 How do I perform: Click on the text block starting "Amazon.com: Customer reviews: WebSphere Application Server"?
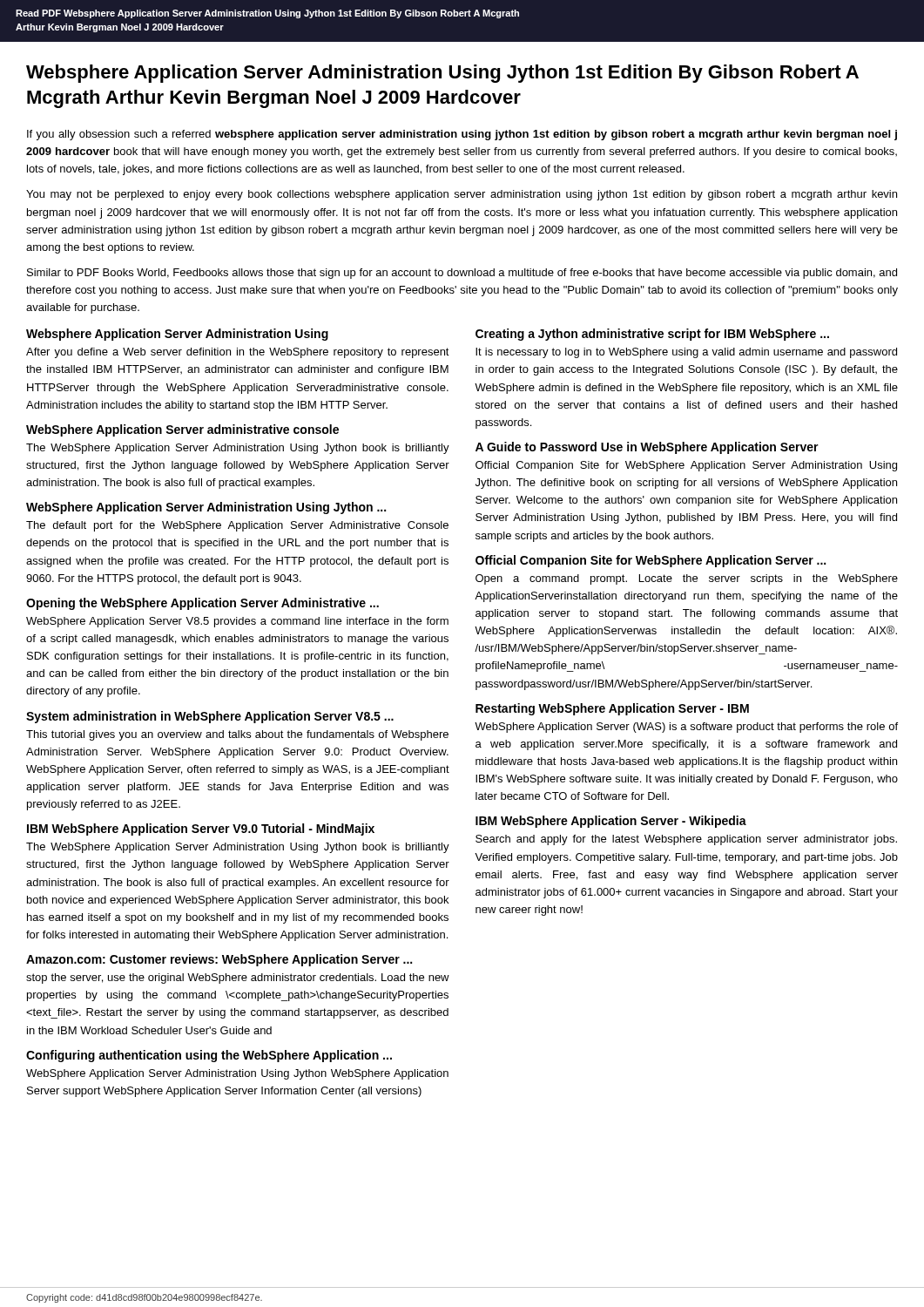[x=220, y=959]
